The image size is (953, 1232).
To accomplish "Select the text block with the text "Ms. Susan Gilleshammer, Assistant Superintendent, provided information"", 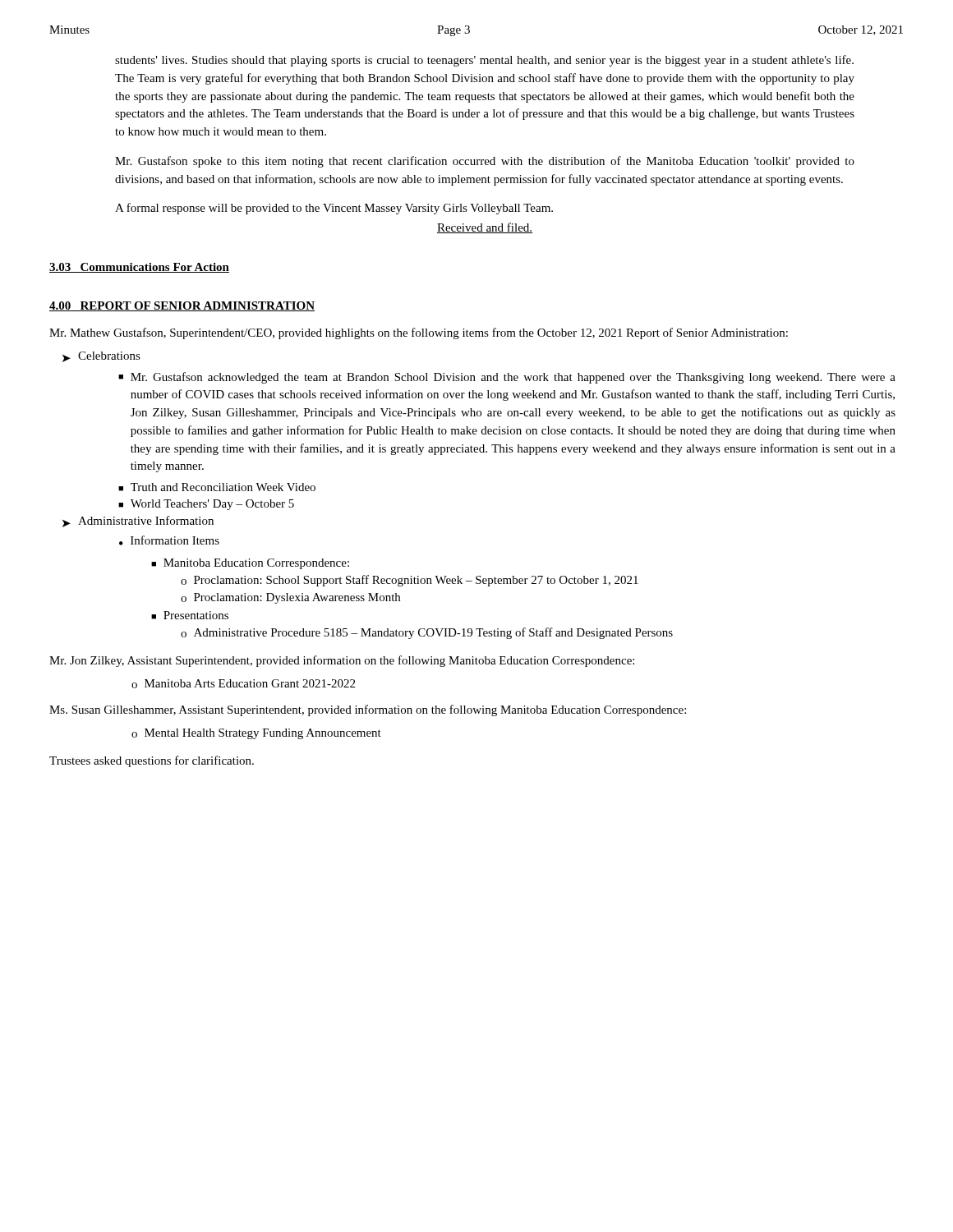I will pyautogui.click(x=368, y=709).
